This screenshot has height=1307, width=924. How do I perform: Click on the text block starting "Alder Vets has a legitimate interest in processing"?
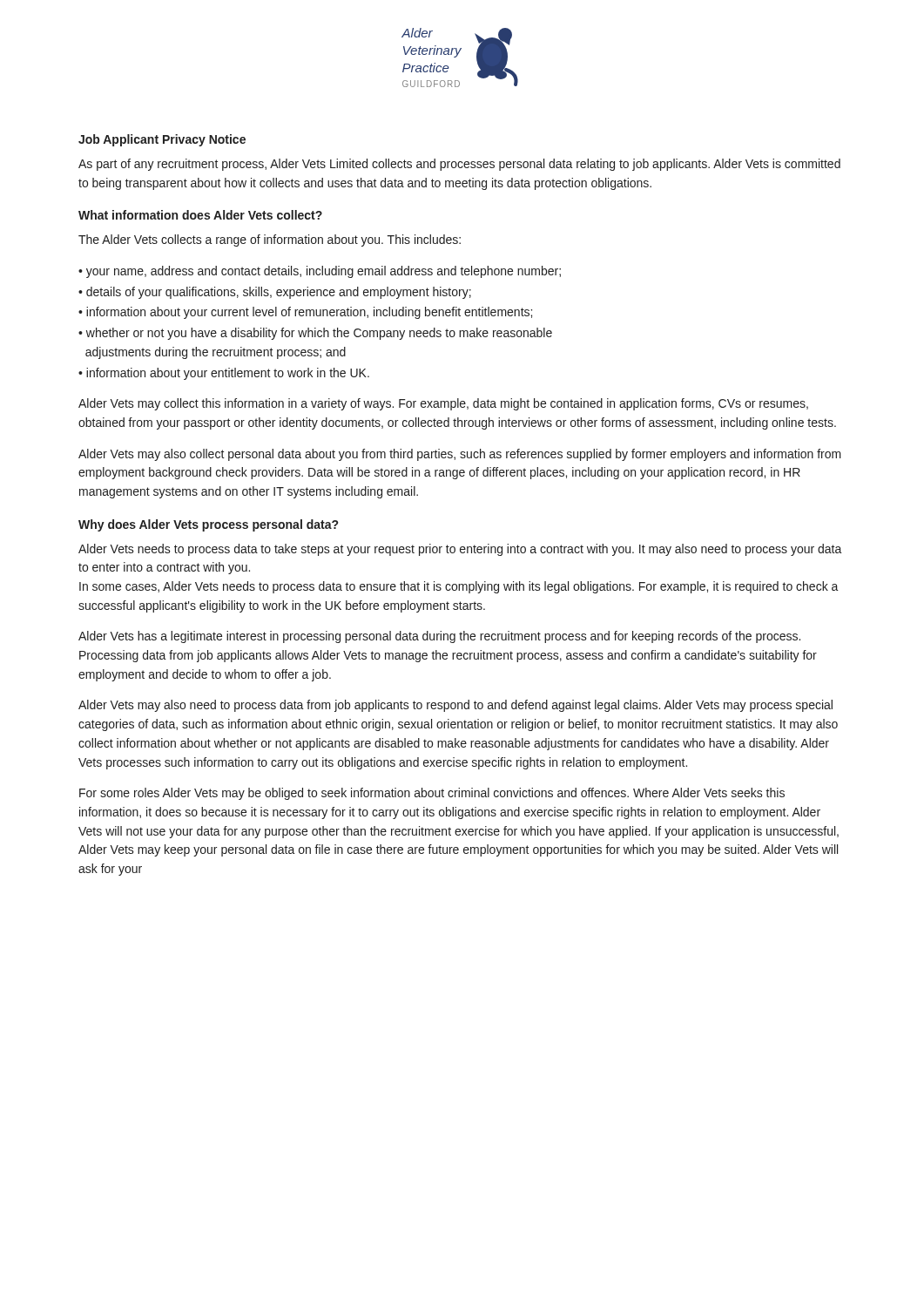click(x=448, y=655)
